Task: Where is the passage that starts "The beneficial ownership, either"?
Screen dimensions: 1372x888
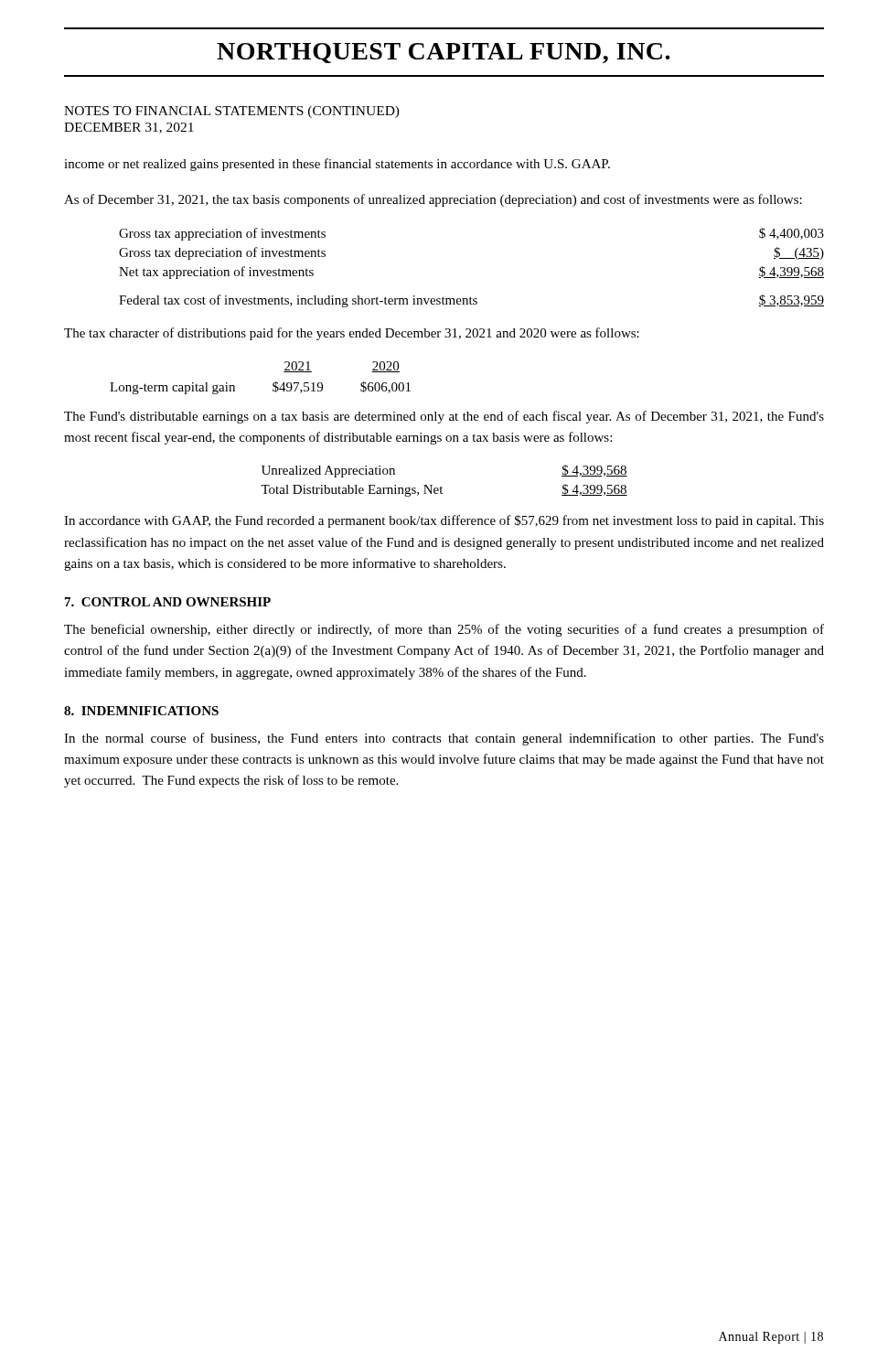Action: [444, 651]
